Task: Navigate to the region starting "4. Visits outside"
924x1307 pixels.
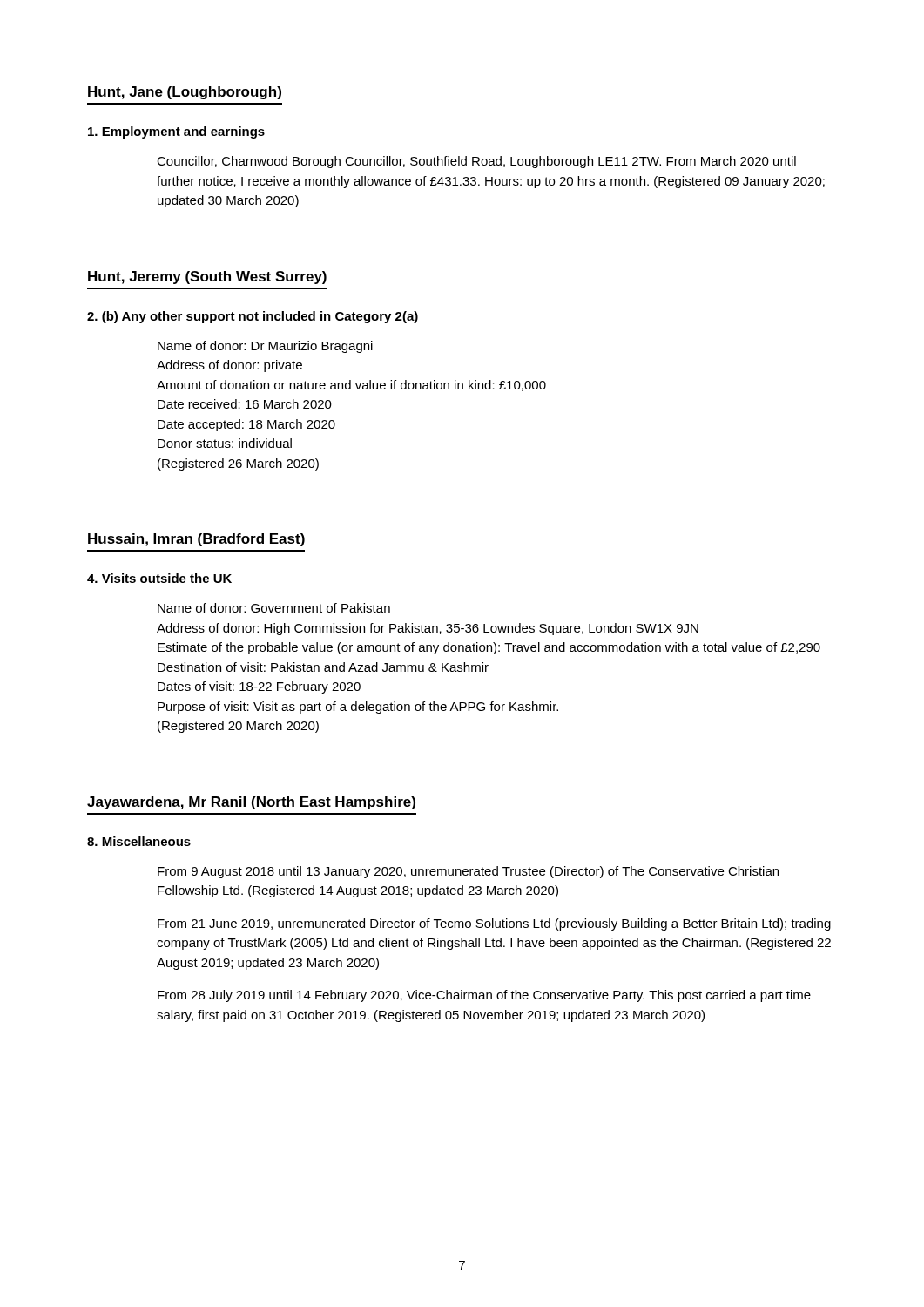Action: coord(159,578)
